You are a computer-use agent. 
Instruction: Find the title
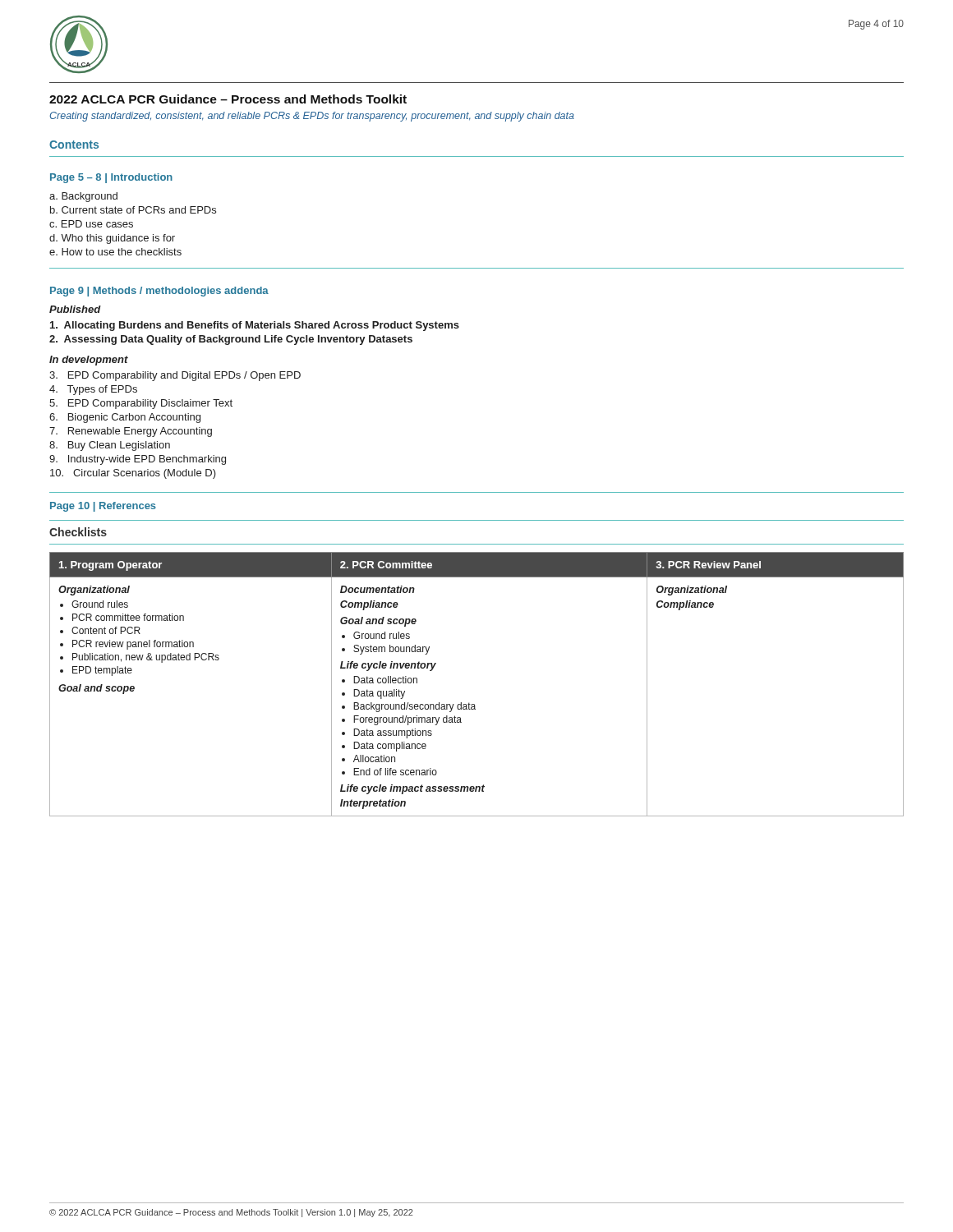pos(476,107)
